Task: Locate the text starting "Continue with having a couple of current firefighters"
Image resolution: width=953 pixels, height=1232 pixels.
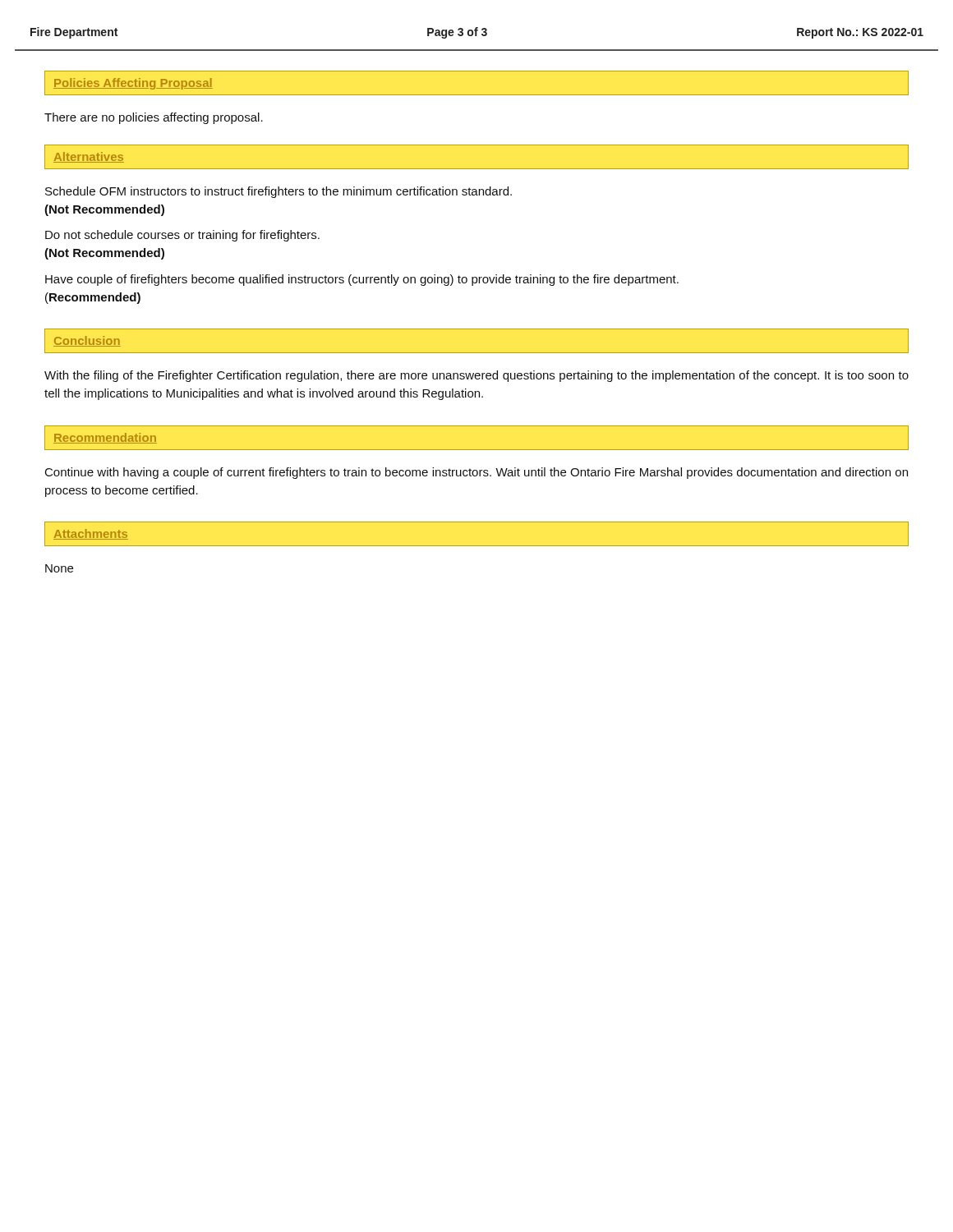Action: 476,481
